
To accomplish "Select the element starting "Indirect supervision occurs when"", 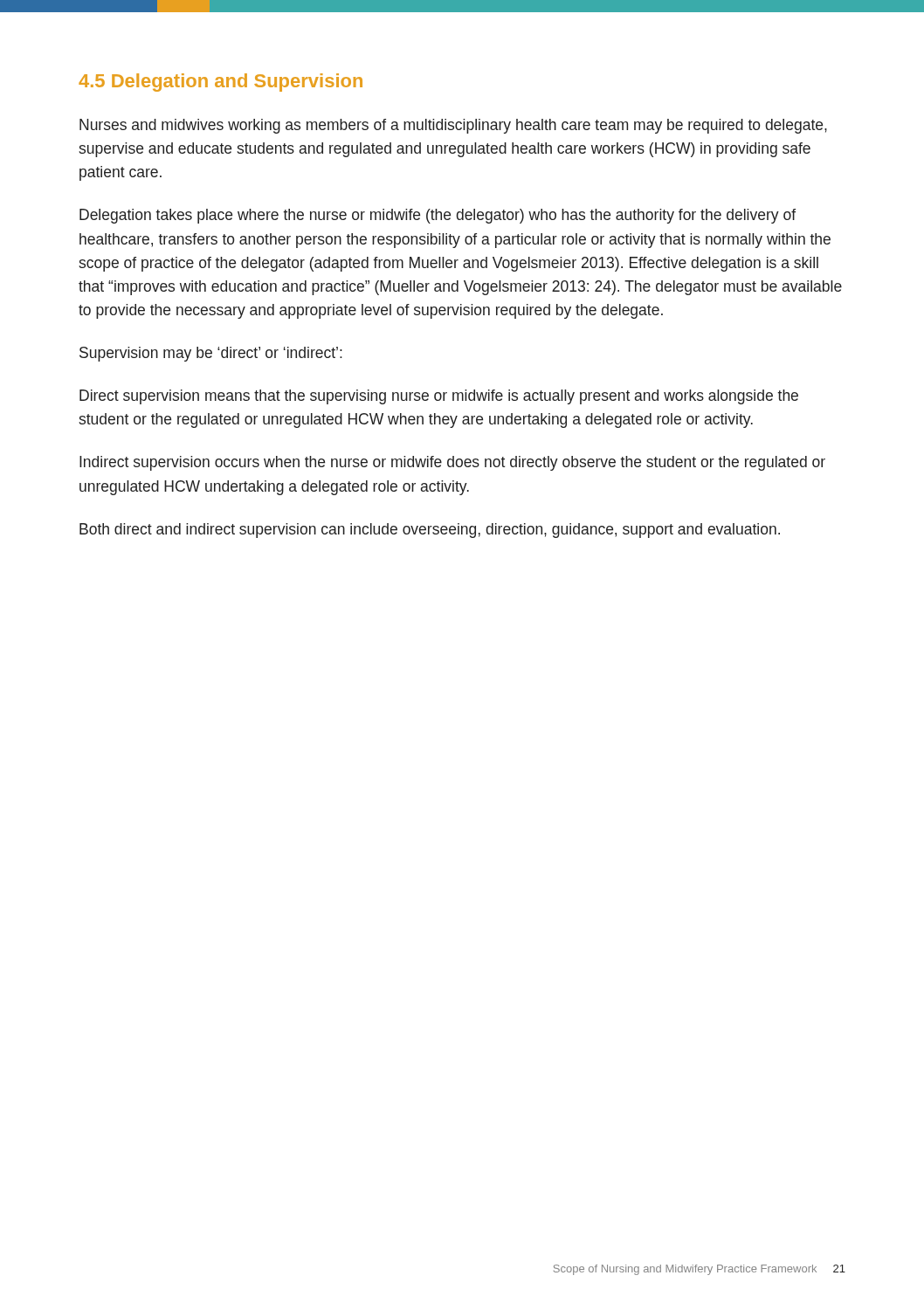I will (452, 474).
